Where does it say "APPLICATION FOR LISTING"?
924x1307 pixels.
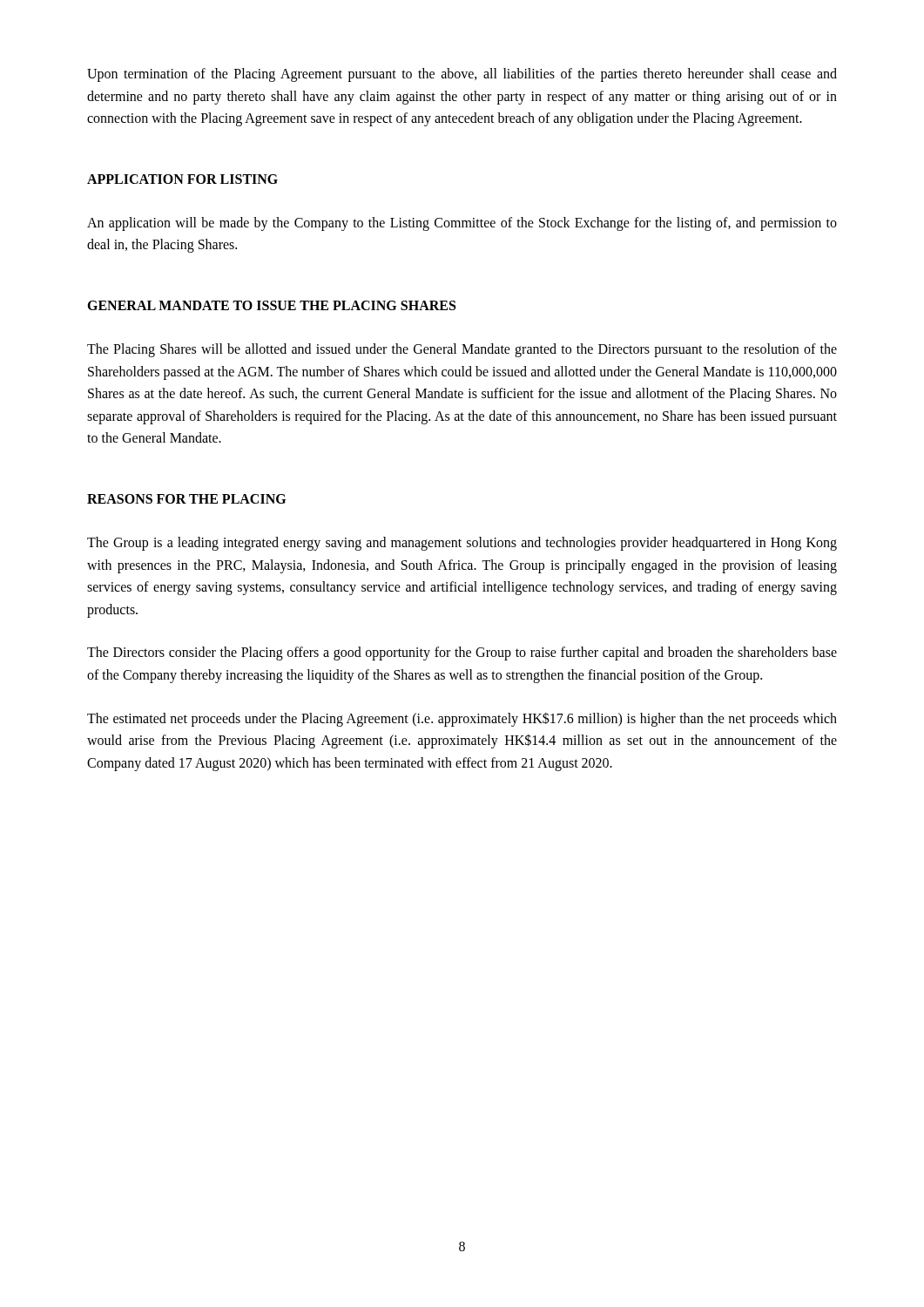[x=183, y=179]
